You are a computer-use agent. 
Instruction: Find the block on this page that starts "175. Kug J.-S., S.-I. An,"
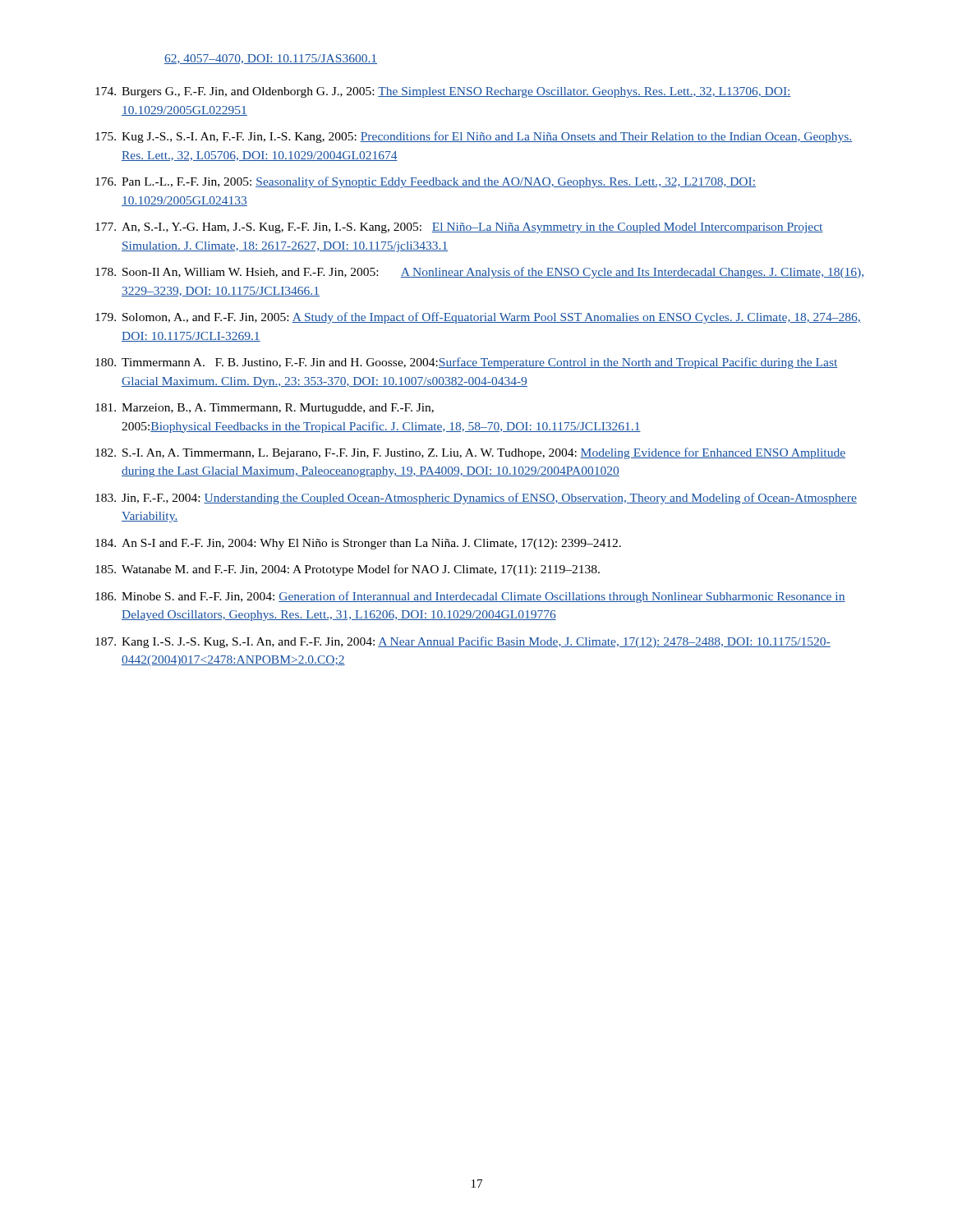pyautogui.click(x=476, y=146)
